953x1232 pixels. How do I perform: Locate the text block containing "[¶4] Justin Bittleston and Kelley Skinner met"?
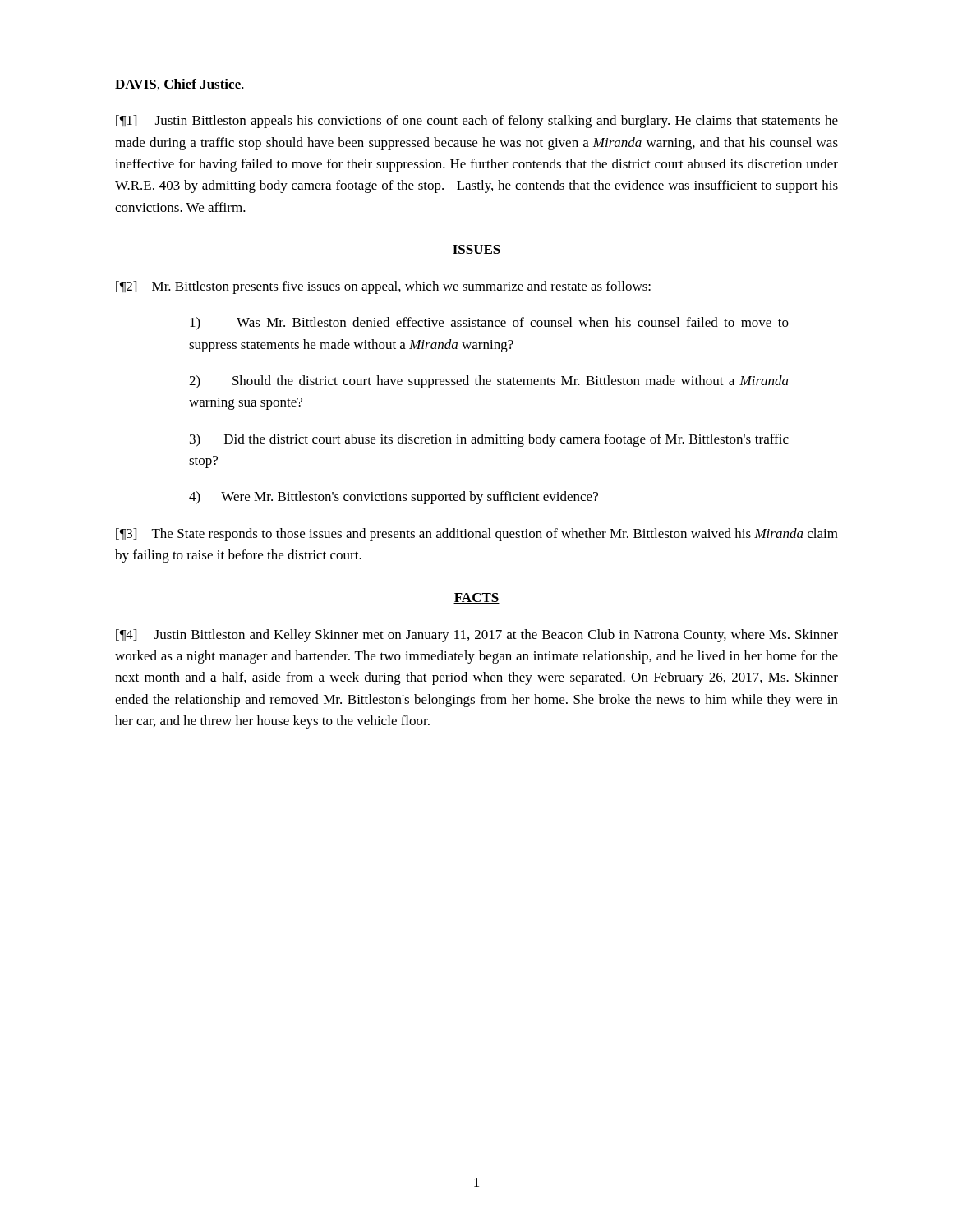476,678
